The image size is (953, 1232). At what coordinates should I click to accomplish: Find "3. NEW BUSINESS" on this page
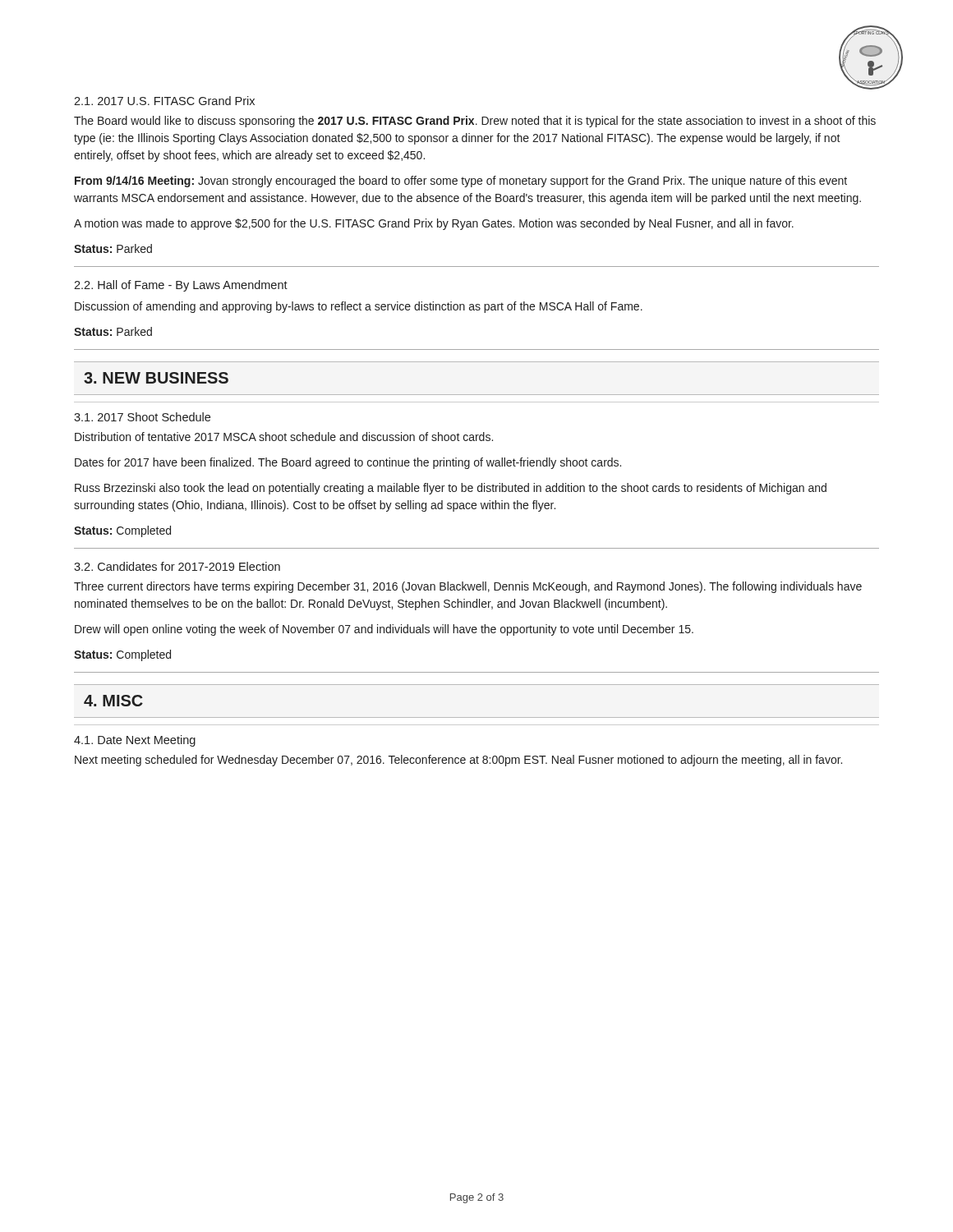(x=156, y=378)
